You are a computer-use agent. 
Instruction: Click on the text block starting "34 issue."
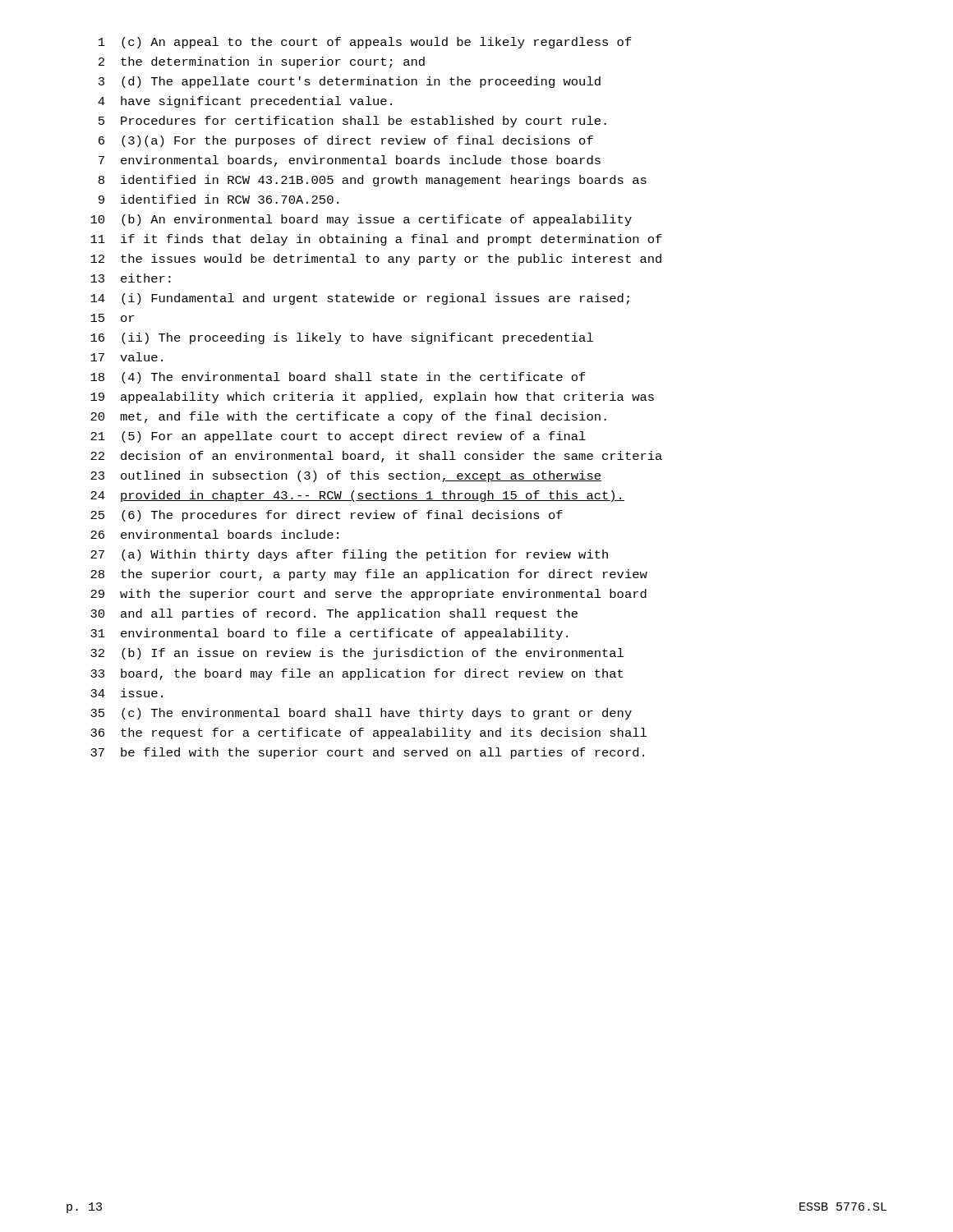pyautogui.click(x=127, y=693)
